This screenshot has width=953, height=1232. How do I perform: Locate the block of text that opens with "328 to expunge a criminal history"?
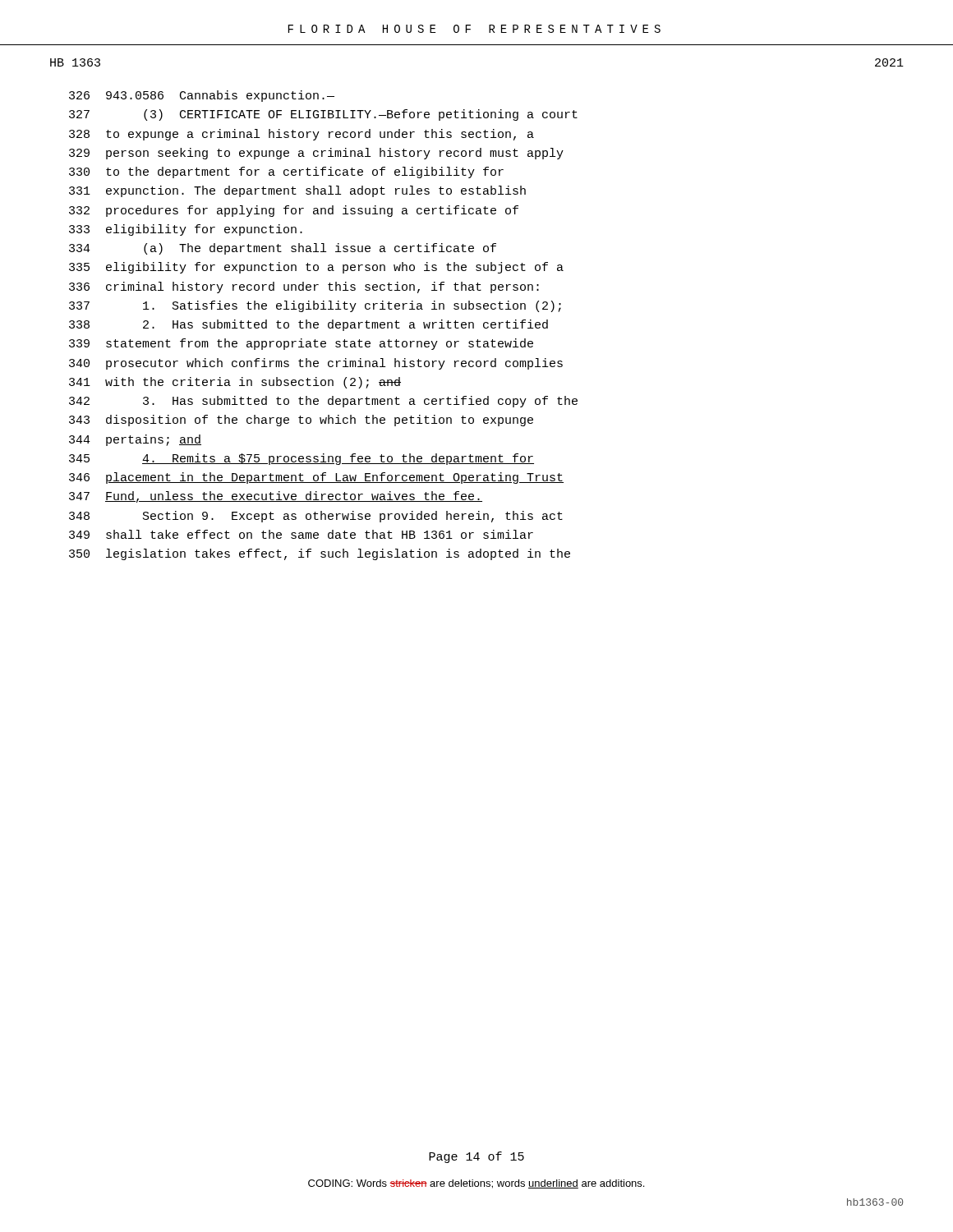coord(476,135)
